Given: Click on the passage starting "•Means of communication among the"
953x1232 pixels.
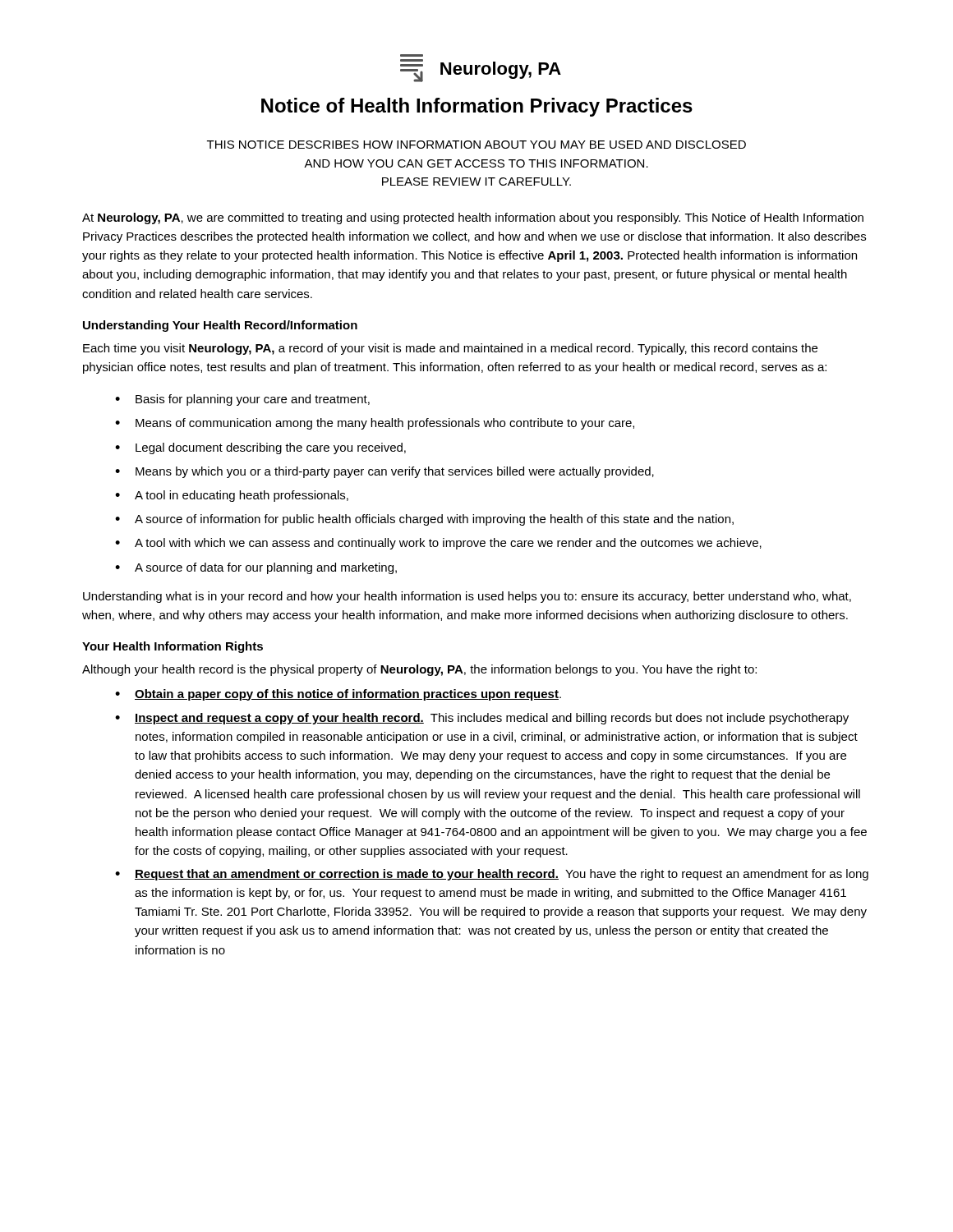Looking at the screenshot, I should point(493,424).
